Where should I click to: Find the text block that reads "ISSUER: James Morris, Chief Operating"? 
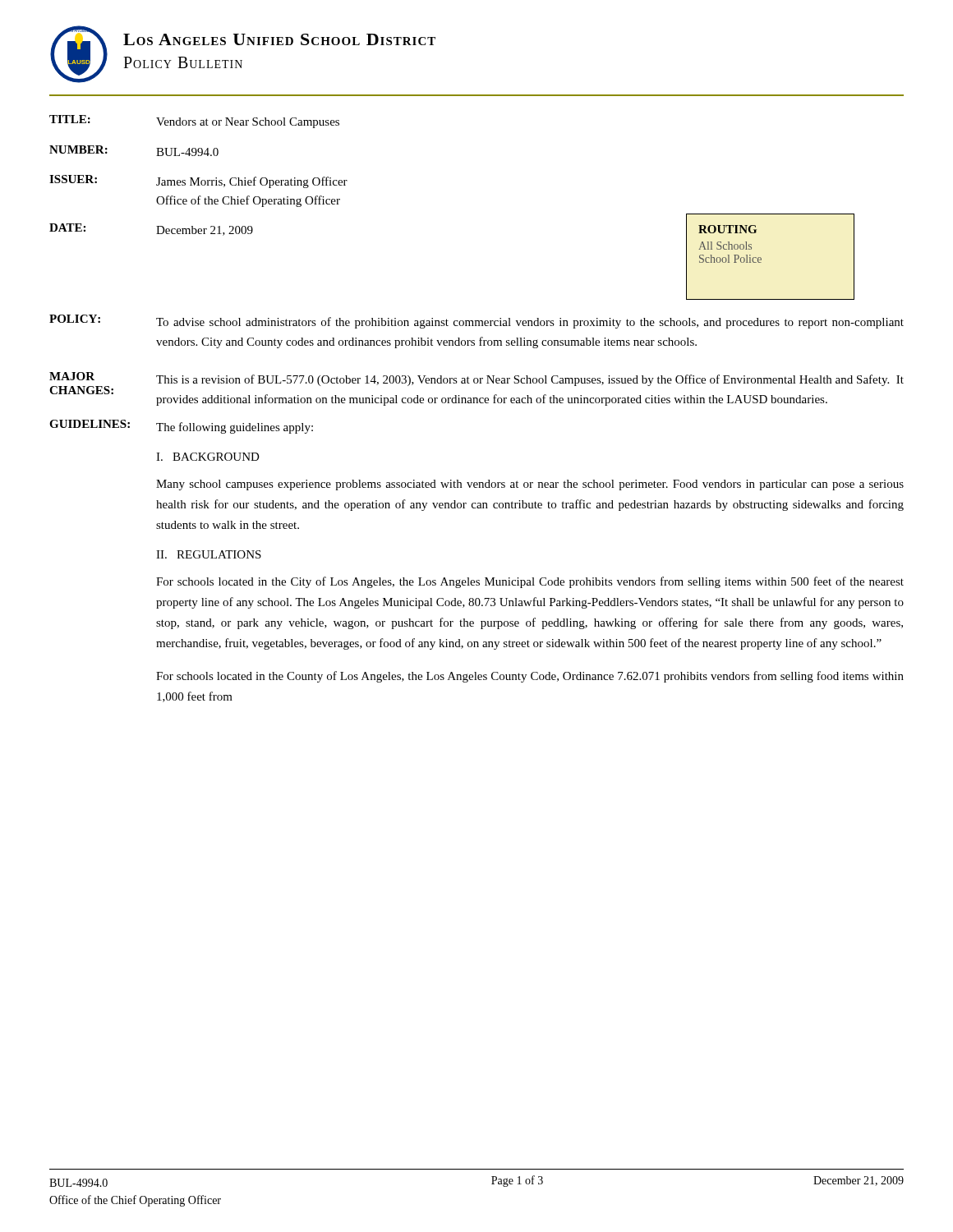pyautogui.click(x=198, y=182)
